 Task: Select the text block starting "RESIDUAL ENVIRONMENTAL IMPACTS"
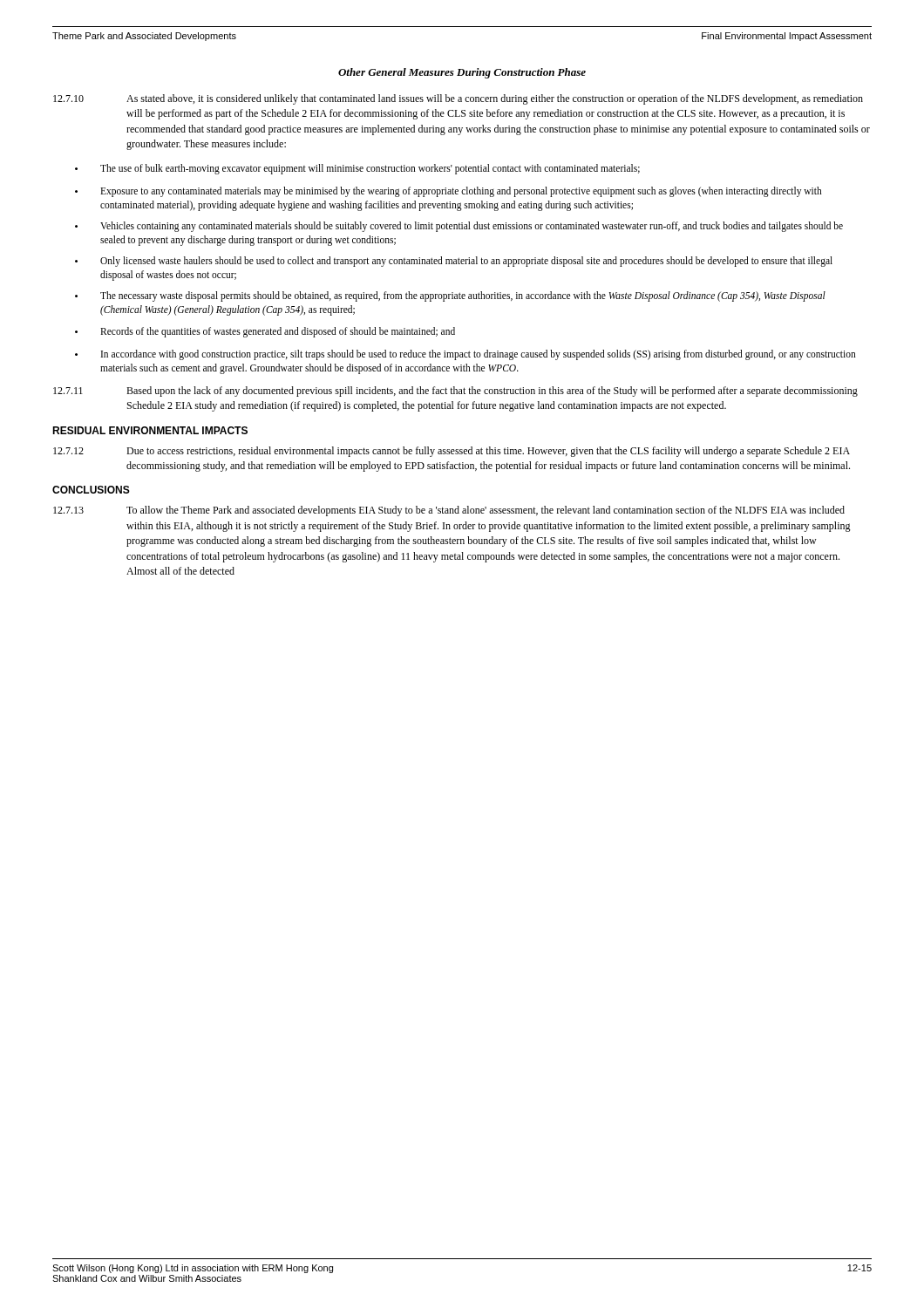pos(150,430)
